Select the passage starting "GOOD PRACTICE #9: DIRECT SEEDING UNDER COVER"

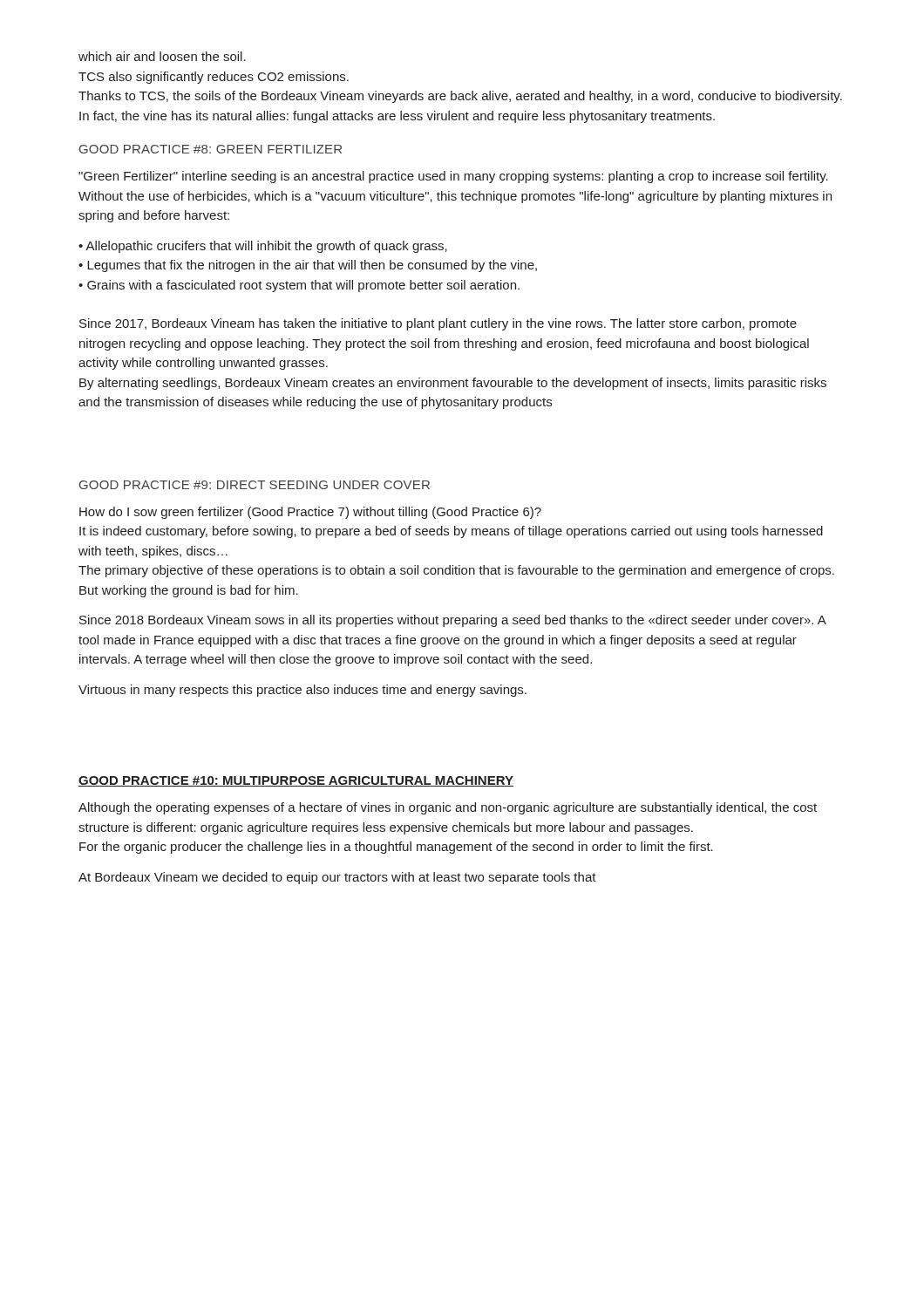[x=254, y=484]
